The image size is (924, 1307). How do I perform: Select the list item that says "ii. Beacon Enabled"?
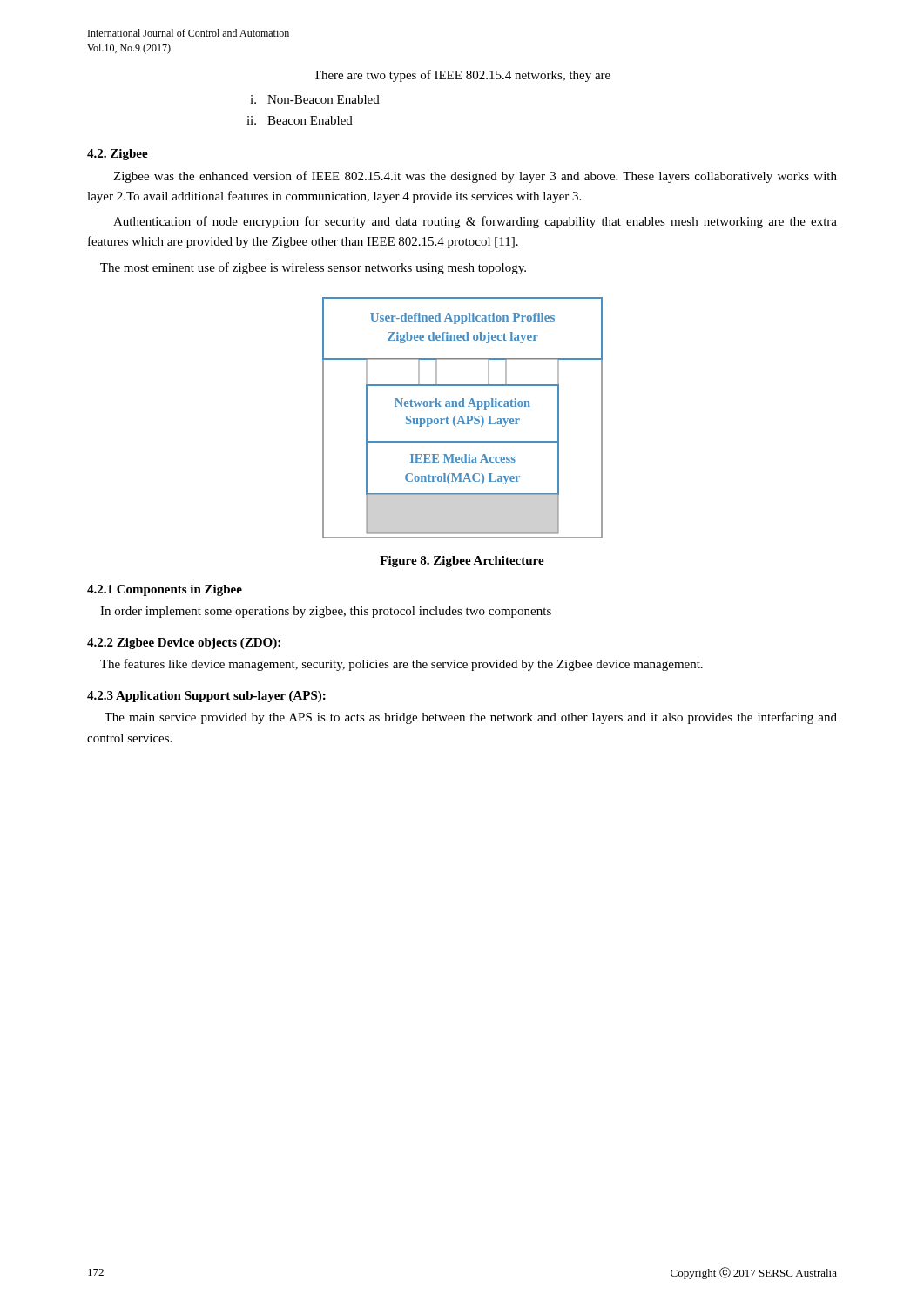(290, 120)
